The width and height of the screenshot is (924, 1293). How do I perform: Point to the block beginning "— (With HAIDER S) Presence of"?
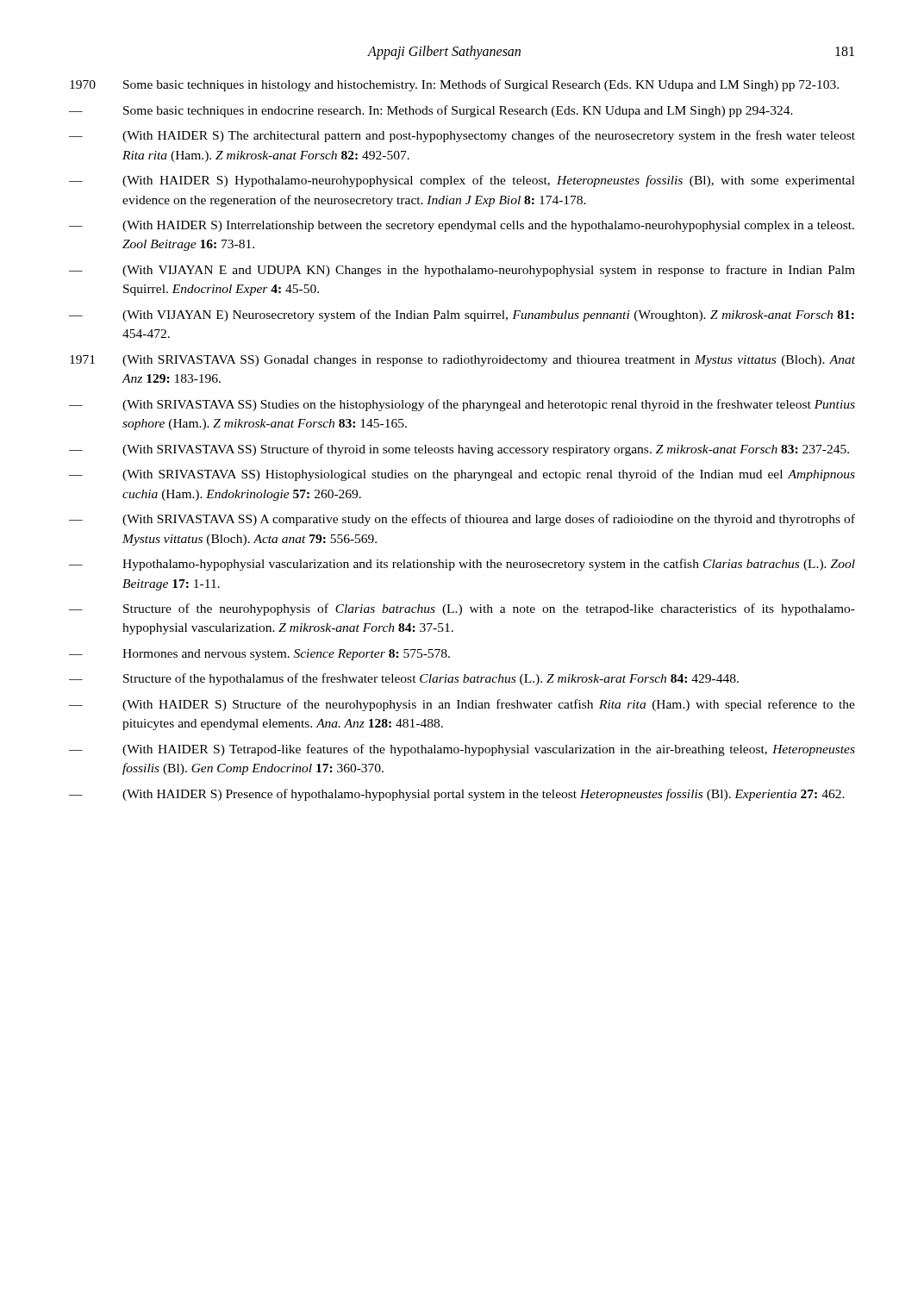click(462, 794)
